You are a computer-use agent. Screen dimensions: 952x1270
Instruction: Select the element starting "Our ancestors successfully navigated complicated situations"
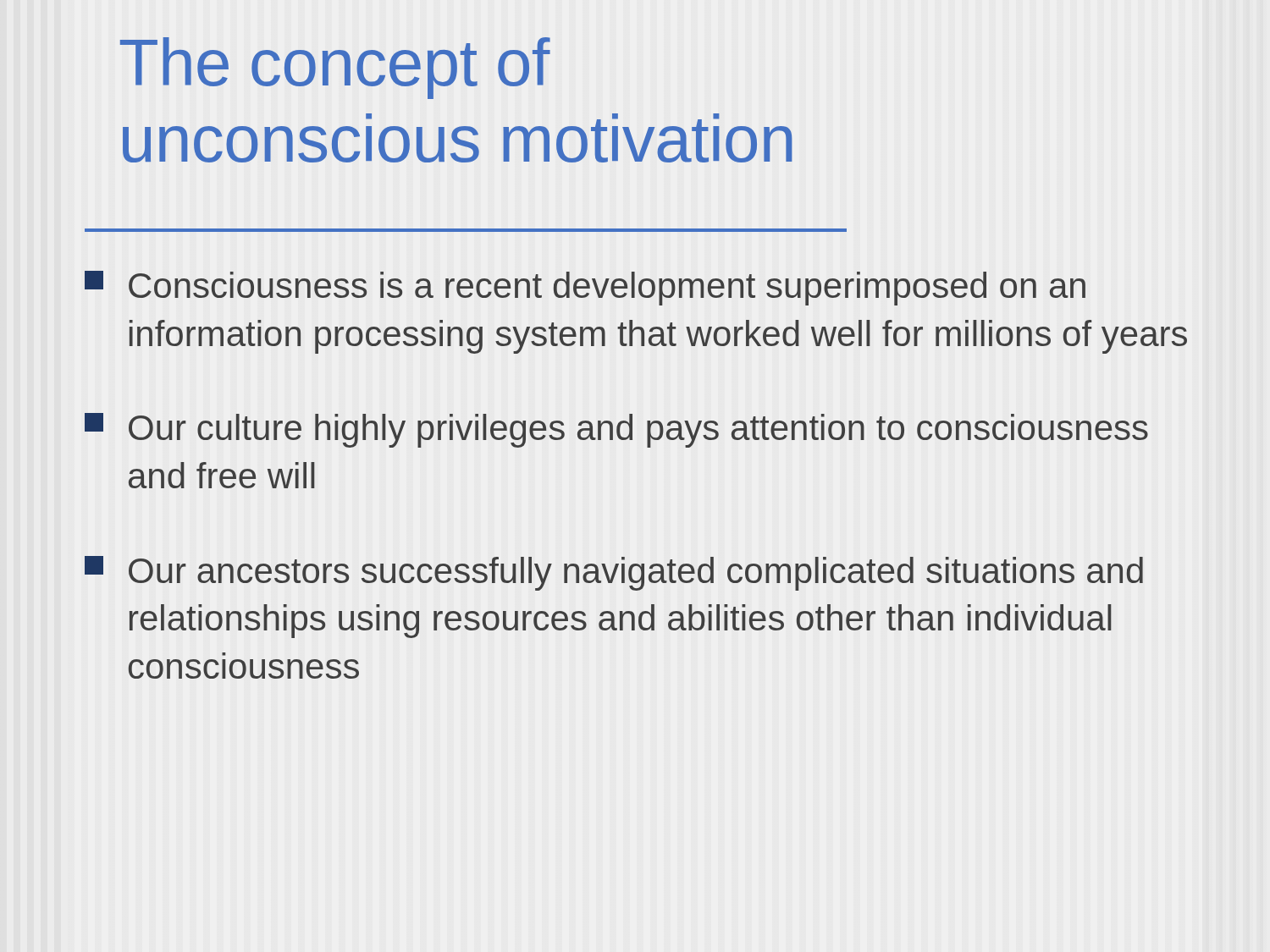pyautogui.click(x=644, y=619)
